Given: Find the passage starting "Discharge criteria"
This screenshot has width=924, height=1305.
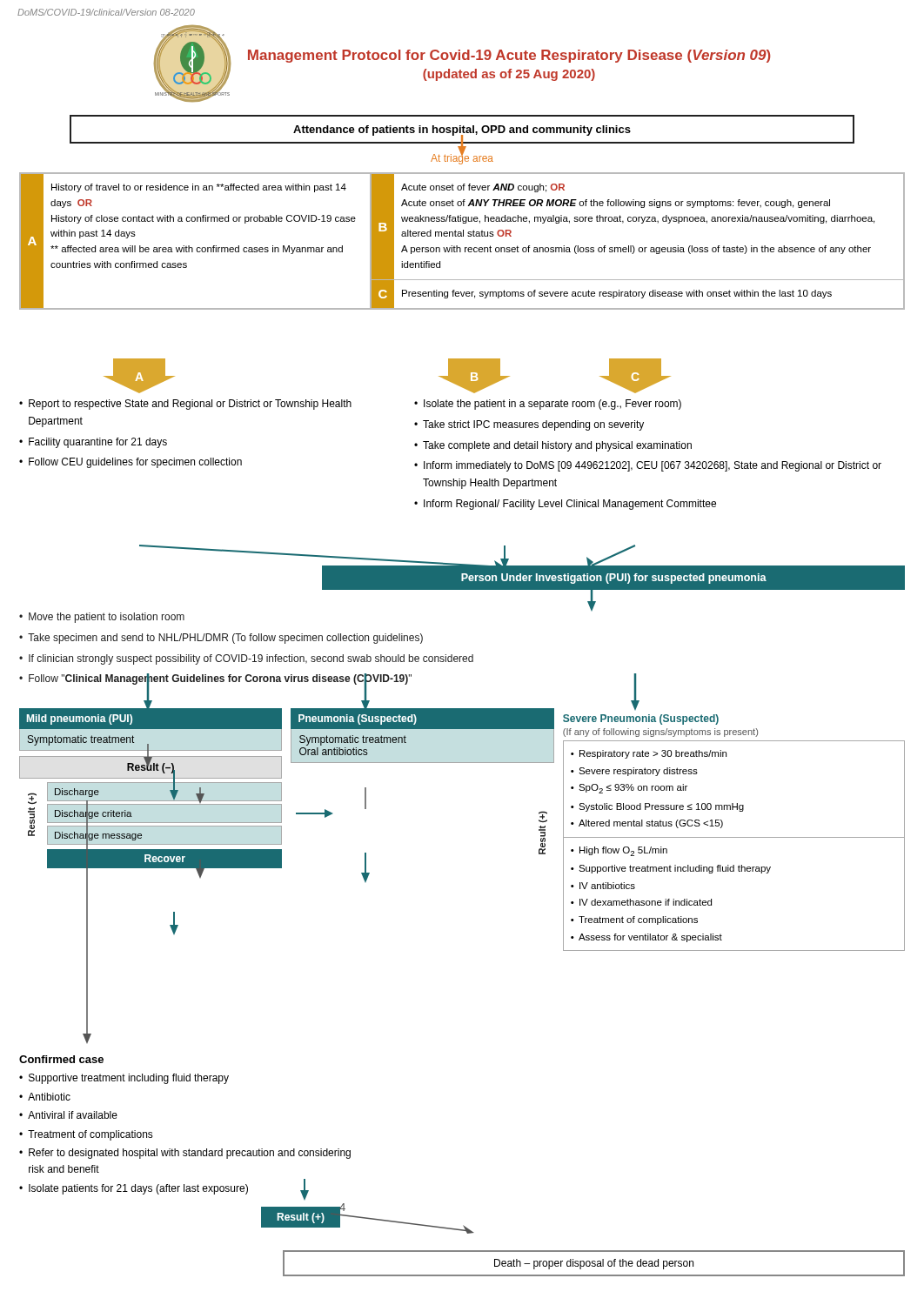Looking at the screenshot, I should pos(93,813).
